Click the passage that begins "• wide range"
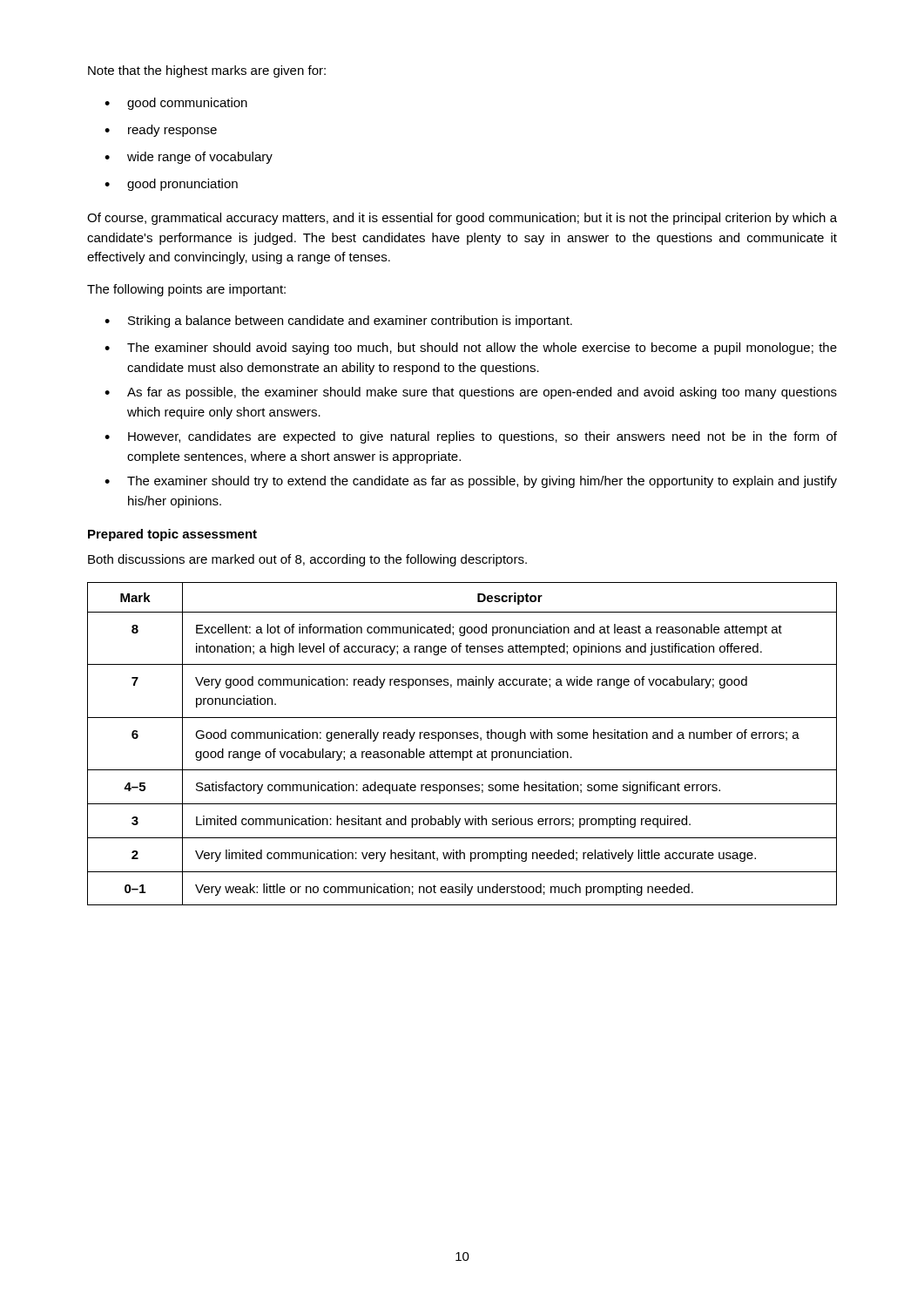Screen dimensions: 1307x924 tap(189, 158)
